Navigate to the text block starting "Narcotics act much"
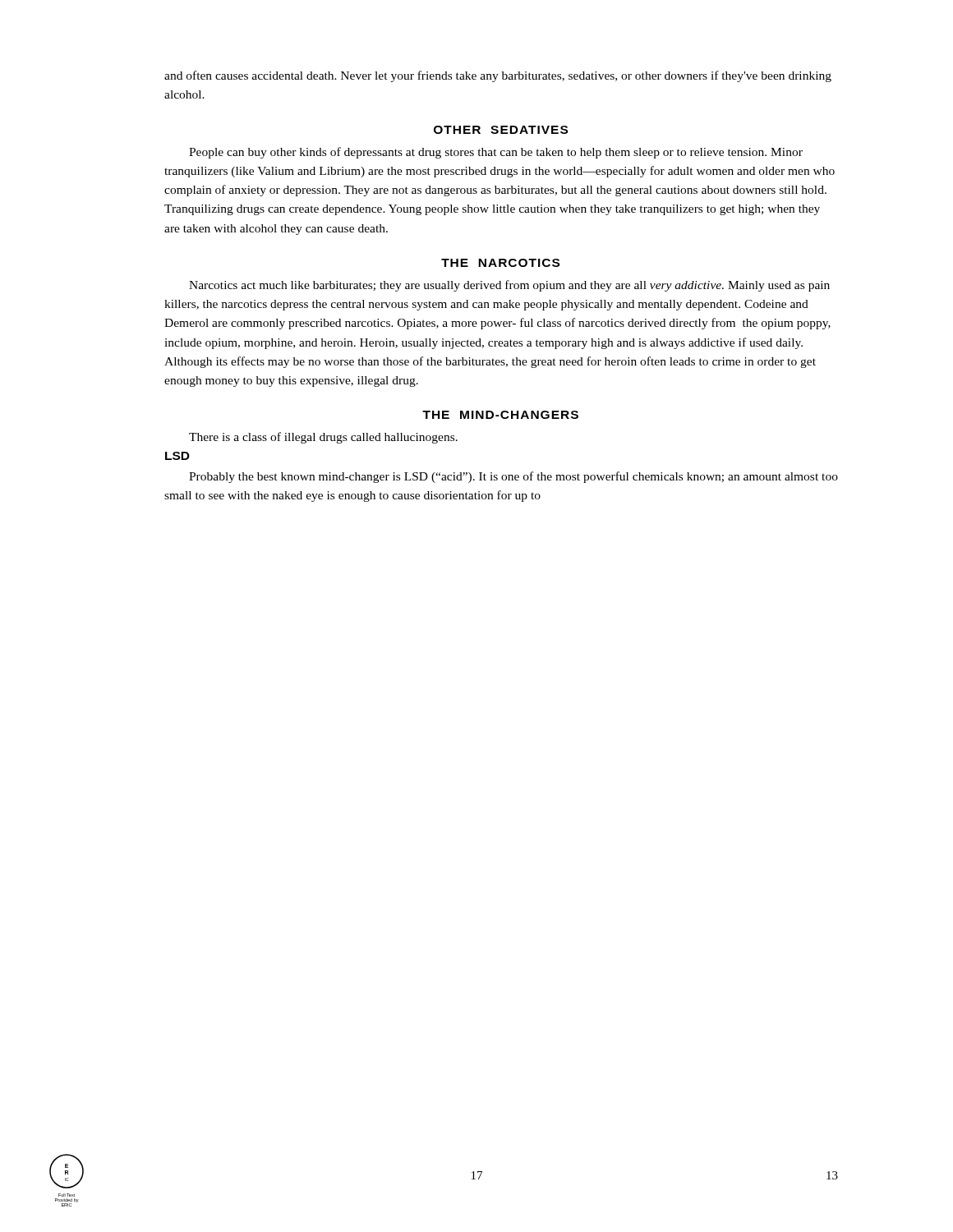 click(498, 332)
